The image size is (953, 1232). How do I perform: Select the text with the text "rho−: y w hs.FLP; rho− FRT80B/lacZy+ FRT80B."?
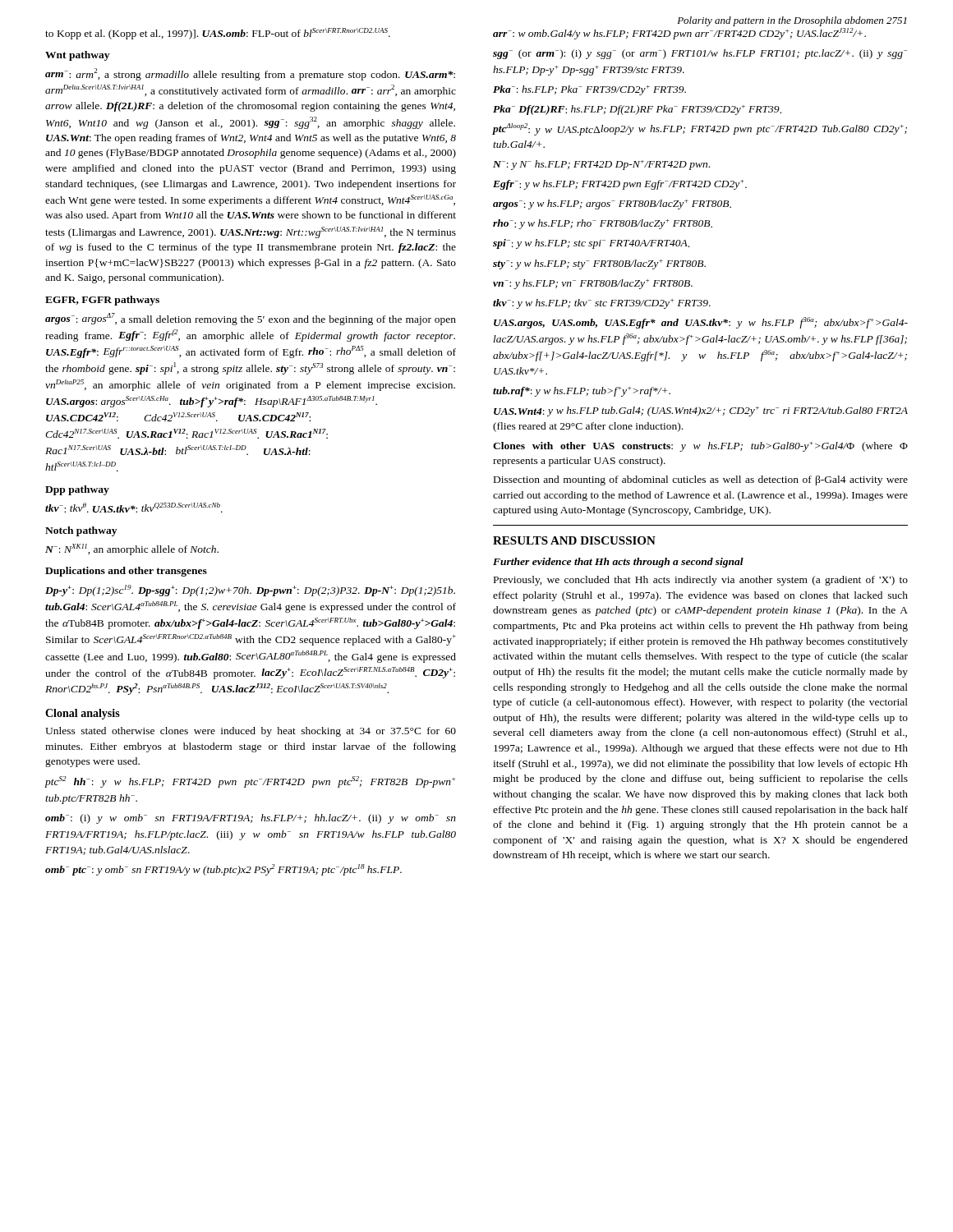pyautogui.click(x=700, y=223)
